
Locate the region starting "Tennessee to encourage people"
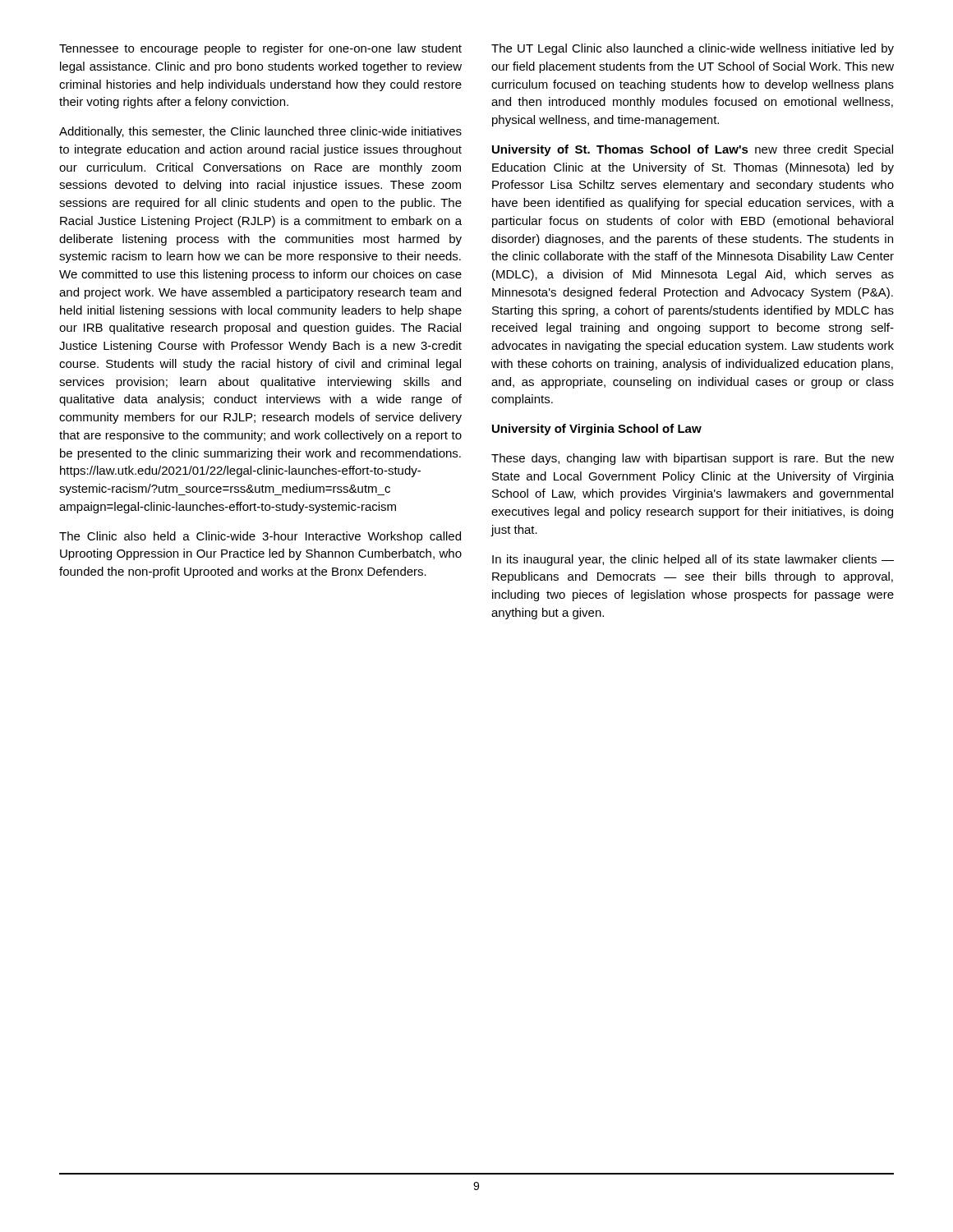point(260,75)
